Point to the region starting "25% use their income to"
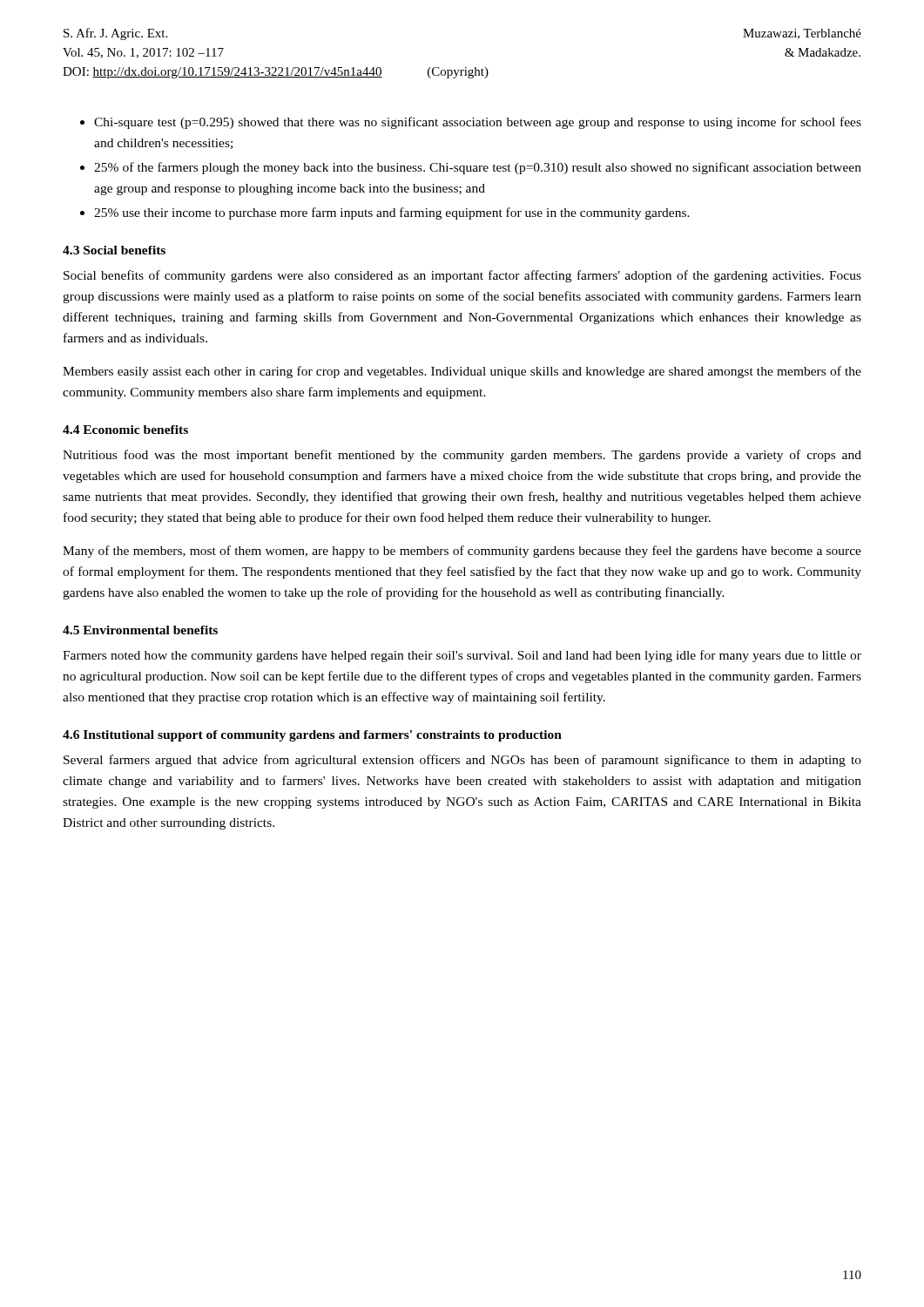 point(392,212)
